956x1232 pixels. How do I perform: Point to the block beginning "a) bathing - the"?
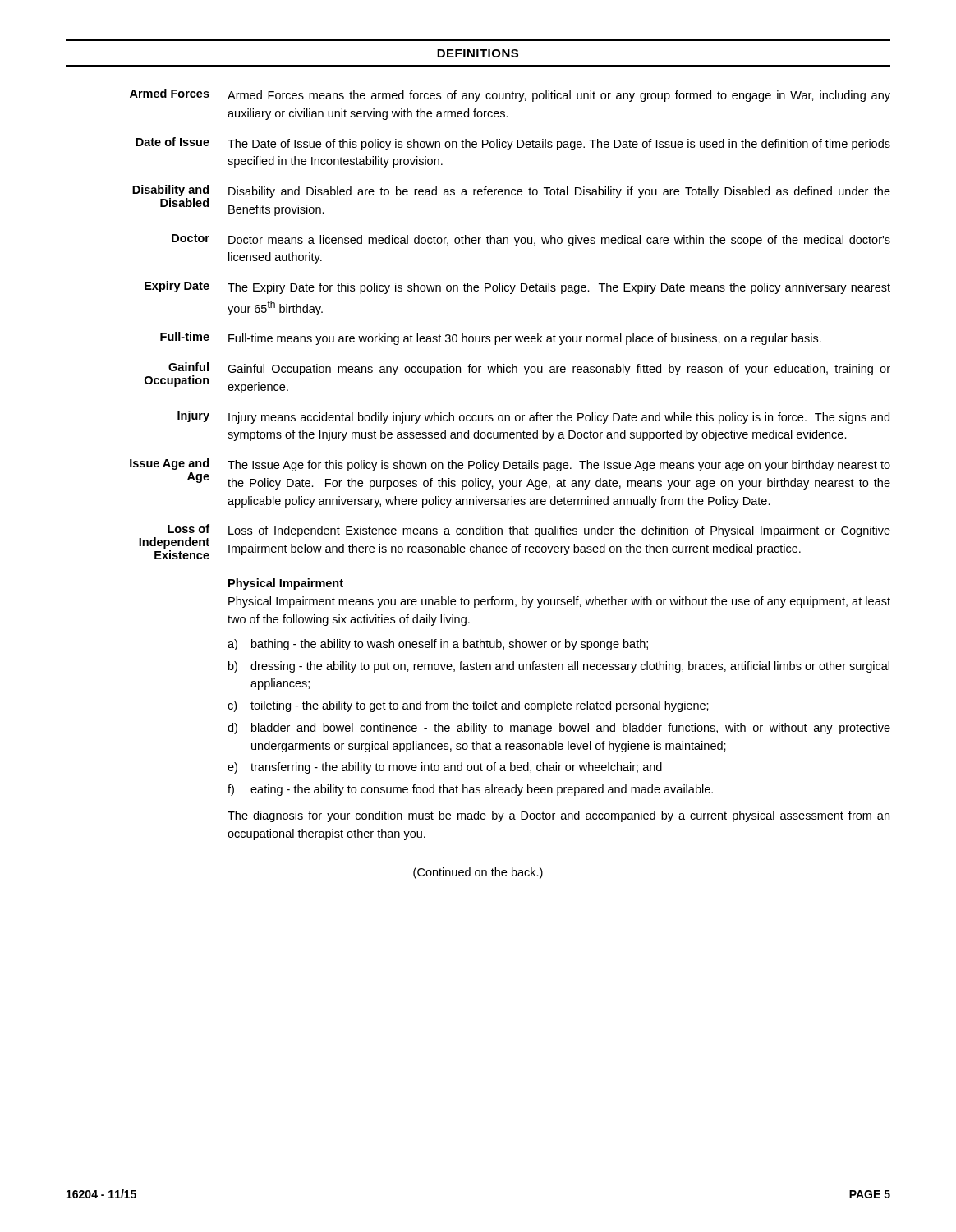pyautogui.click(x=559, y=645)
